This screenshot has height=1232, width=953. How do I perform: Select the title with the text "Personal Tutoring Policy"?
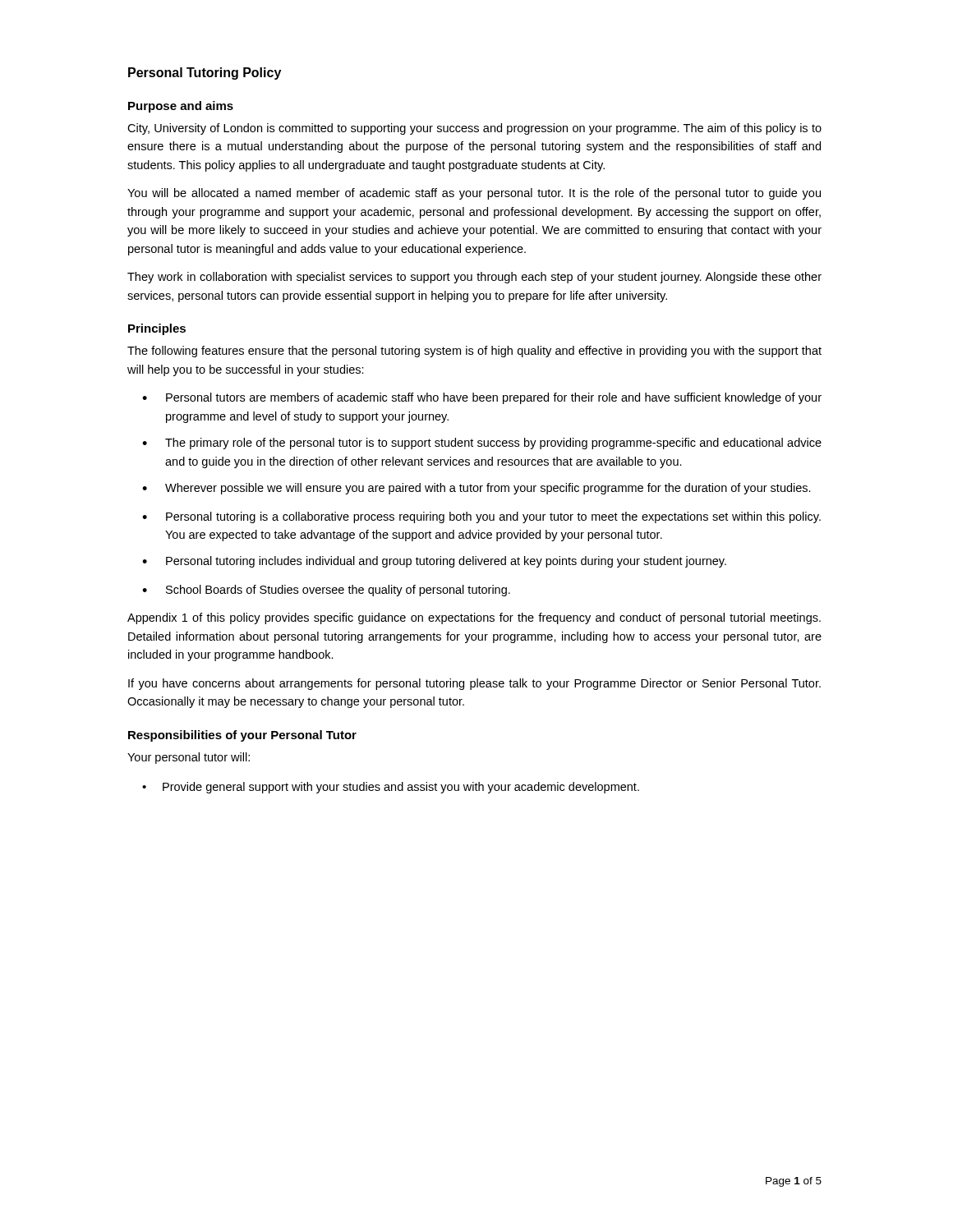coord(204,73)
